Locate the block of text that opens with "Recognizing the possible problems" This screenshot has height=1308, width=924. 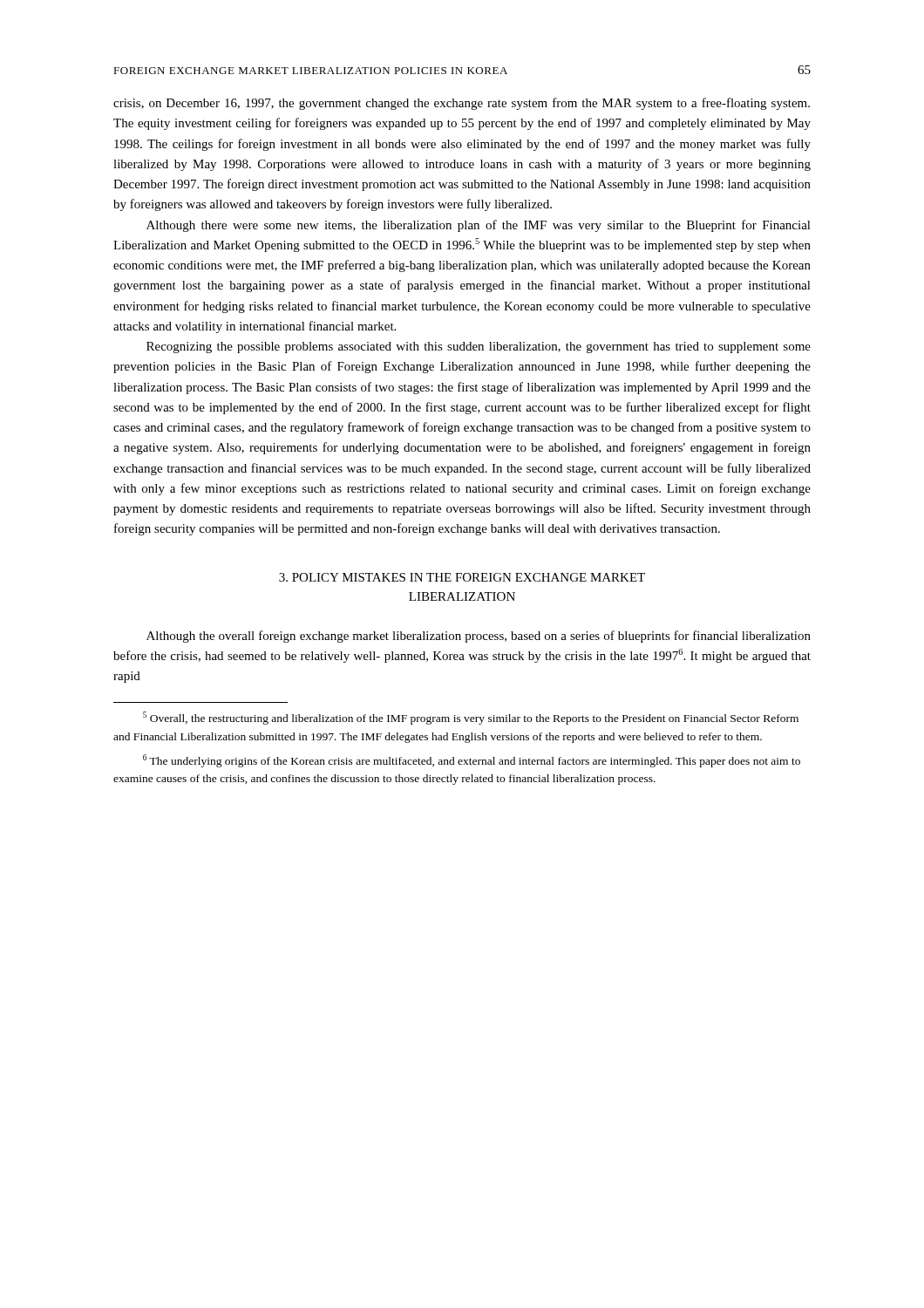click(462, 438)
